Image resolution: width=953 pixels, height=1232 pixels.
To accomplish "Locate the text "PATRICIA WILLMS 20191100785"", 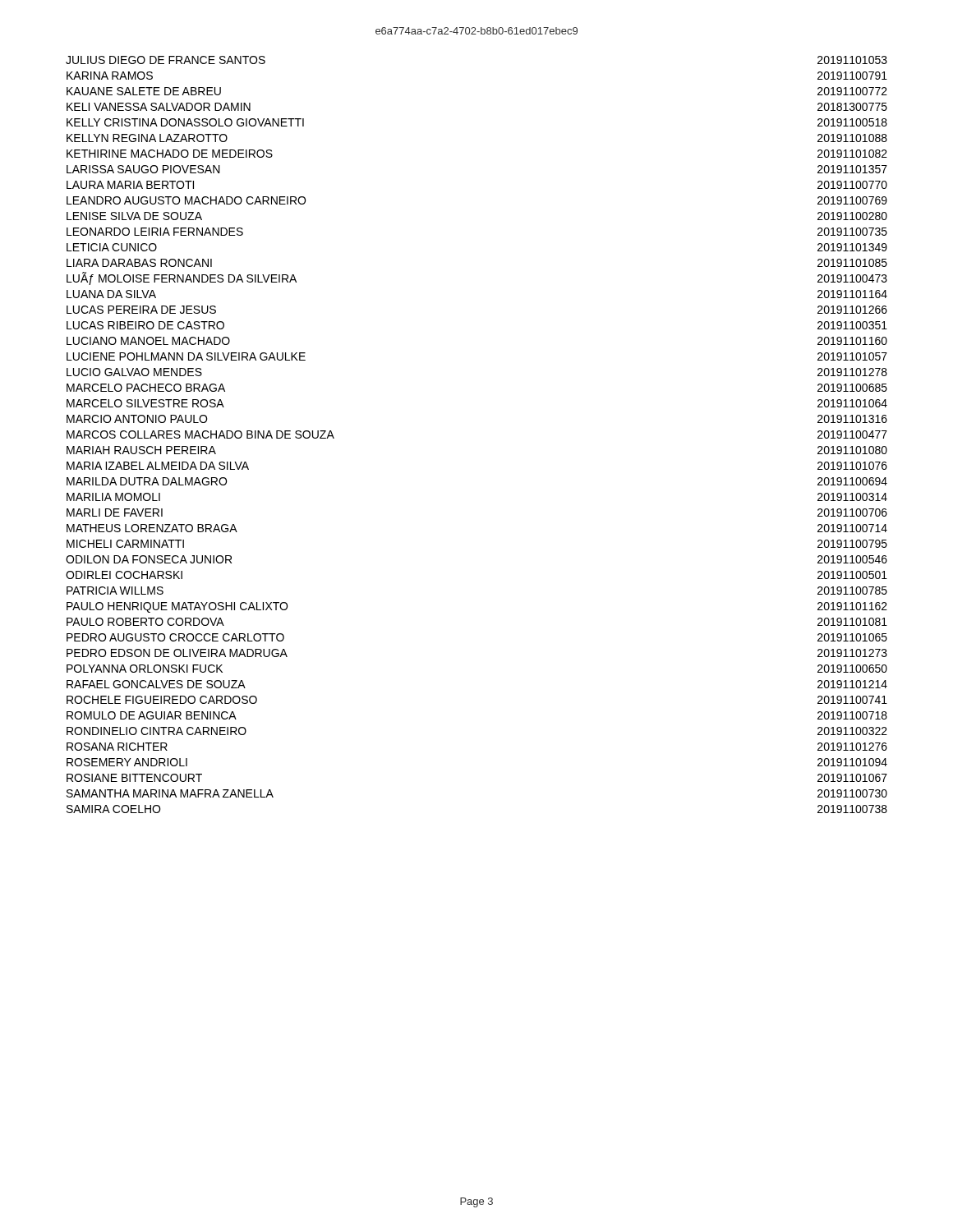I will pos(114,589).
